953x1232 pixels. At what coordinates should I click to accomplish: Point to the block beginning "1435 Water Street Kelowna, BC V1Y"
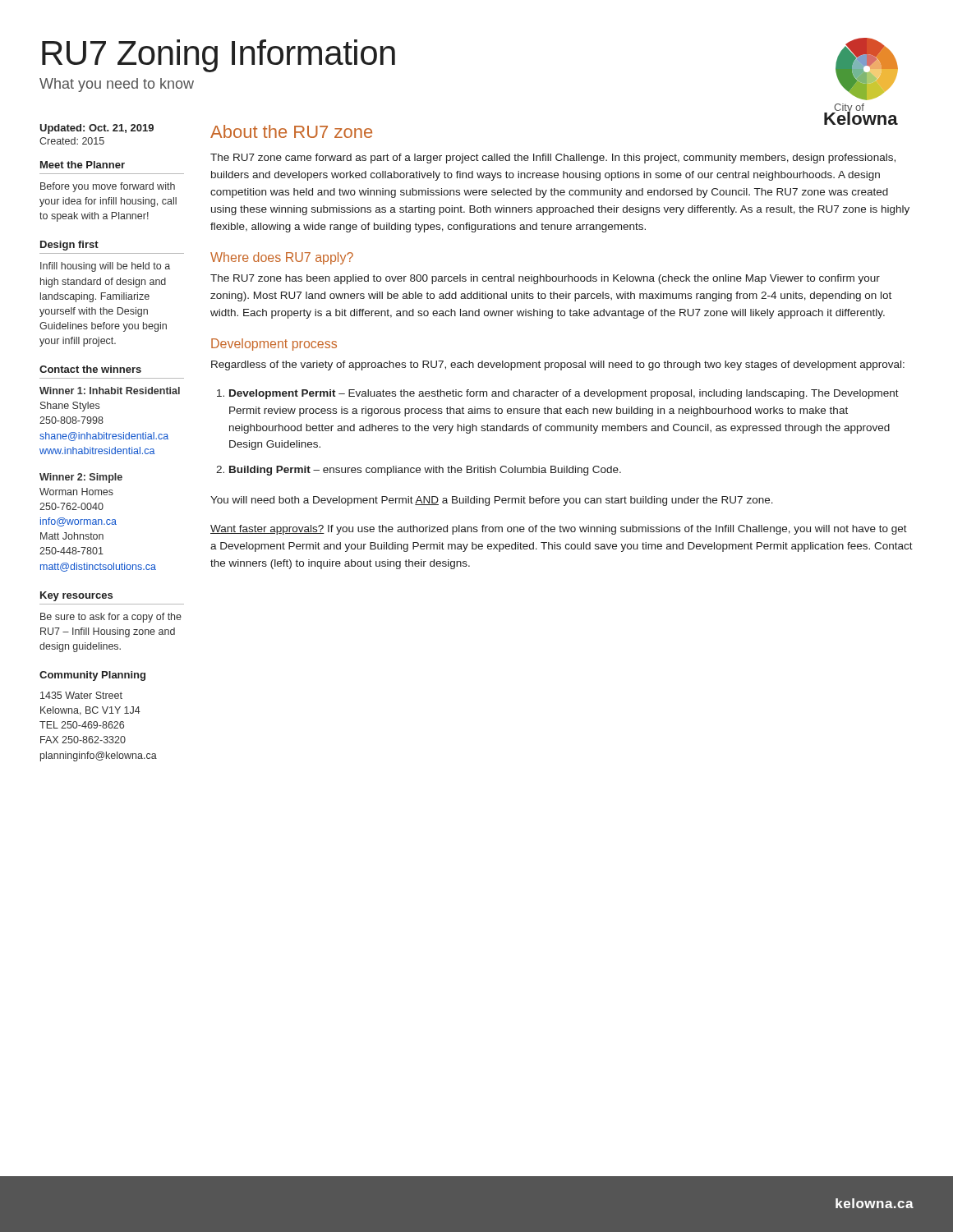pyautogui.click(x=98, y=725)
